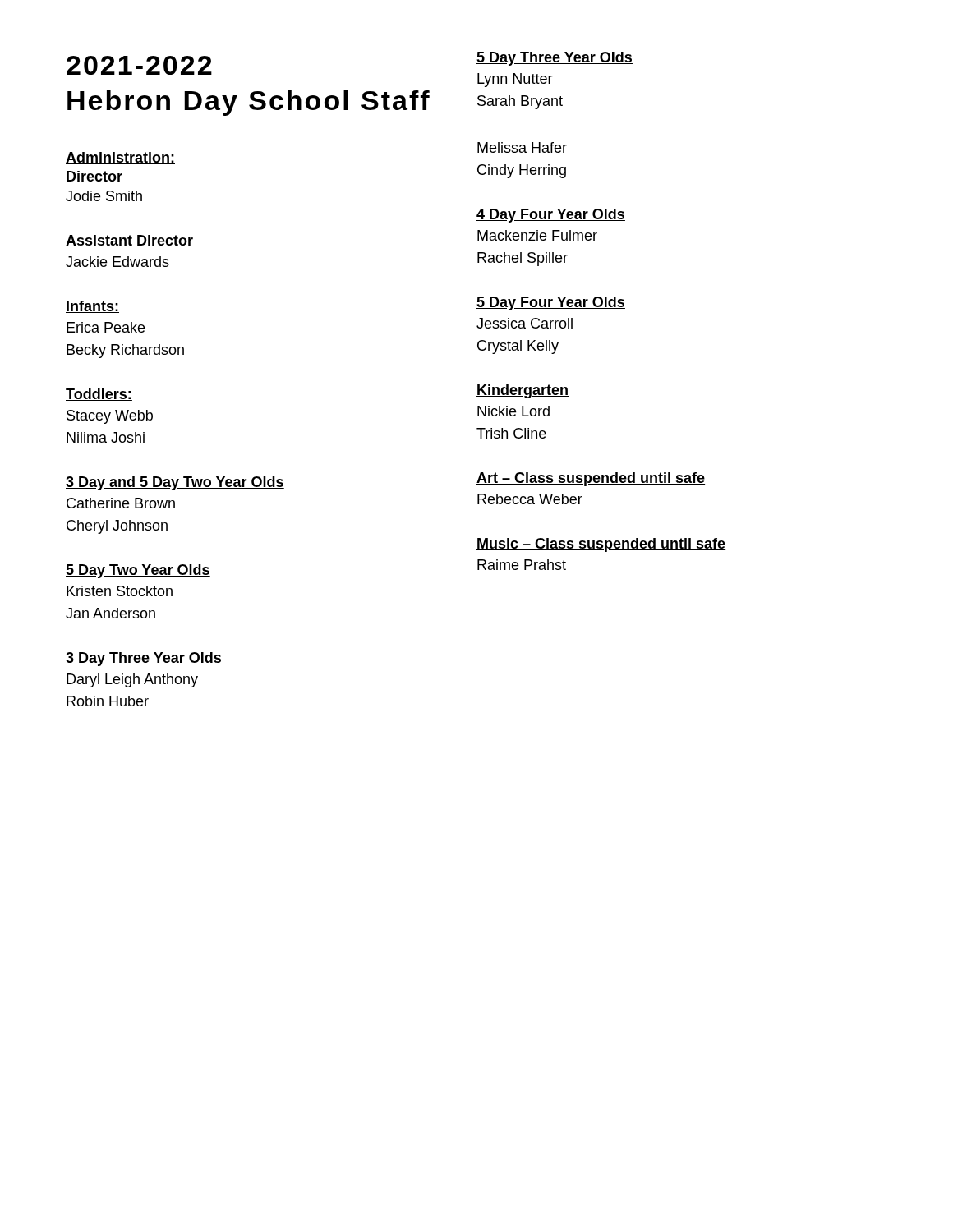Select the section header containing "3 Day and"
The height and width of the screenshot is (1232, 953).
coord(175,482)
